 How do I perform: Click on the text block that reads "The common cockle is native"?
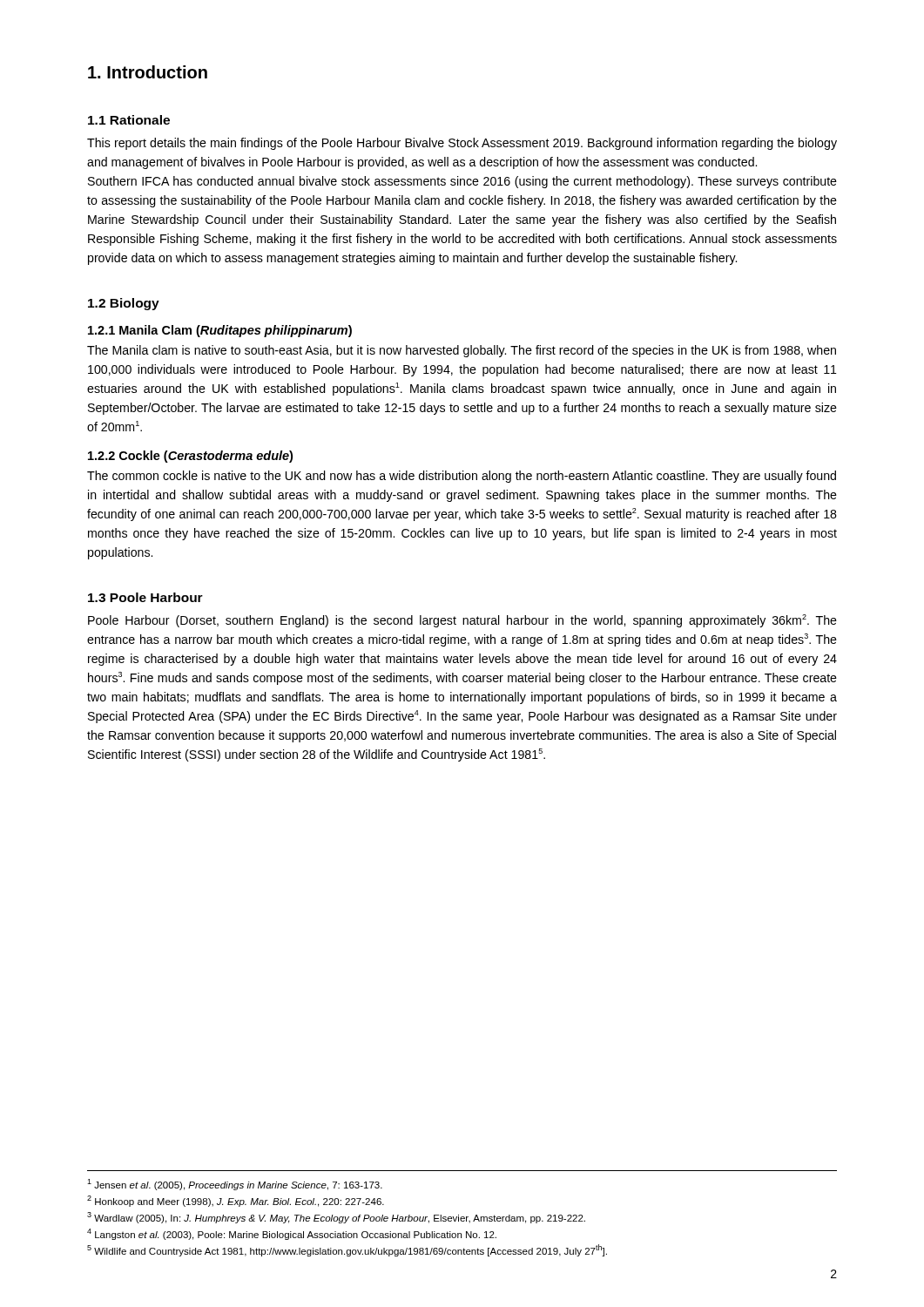click(x=462, y=514)
